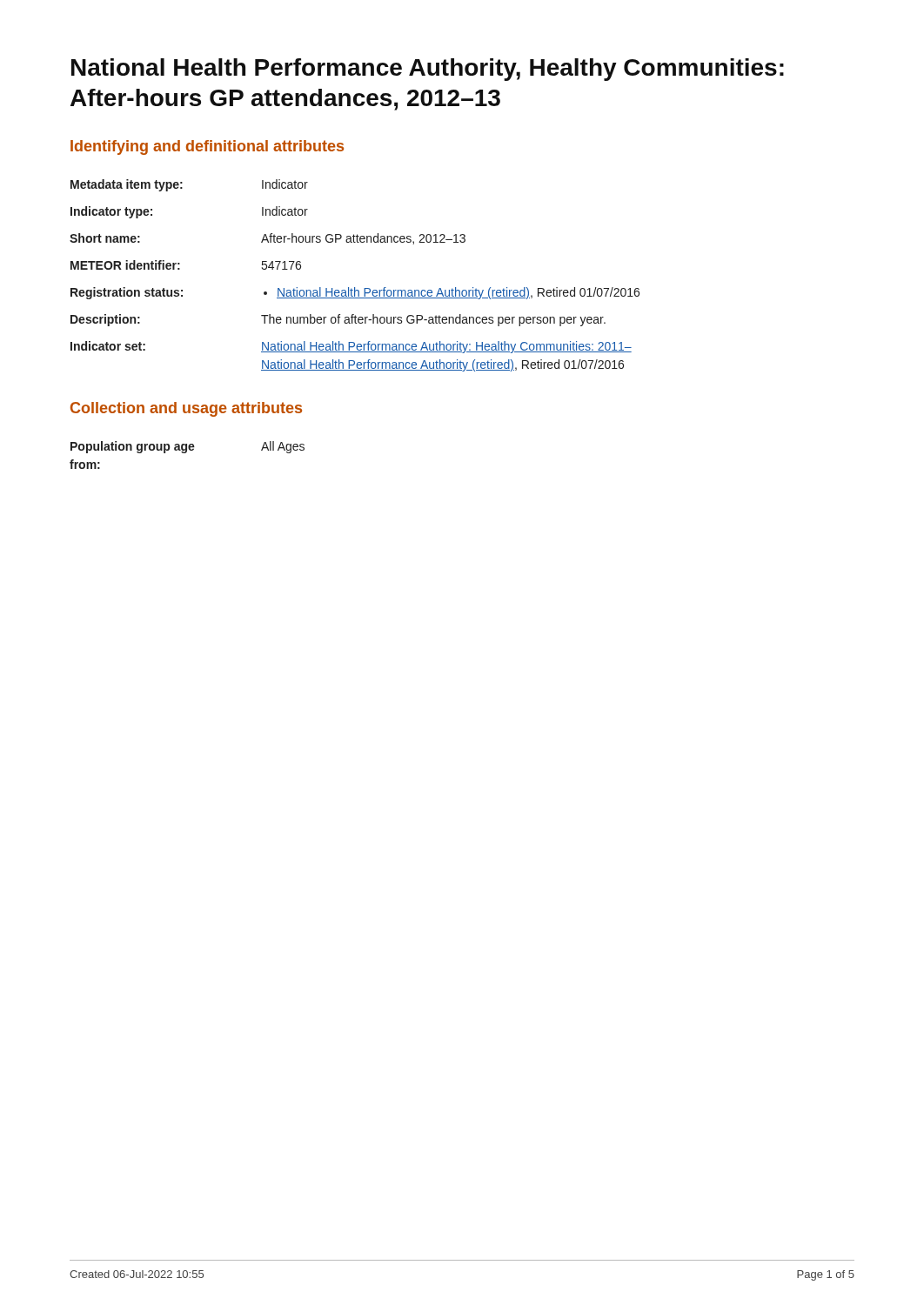Click on the table containing "Indicator type:"
This screenshot has height=1305, width=924.
pos(462,275)
